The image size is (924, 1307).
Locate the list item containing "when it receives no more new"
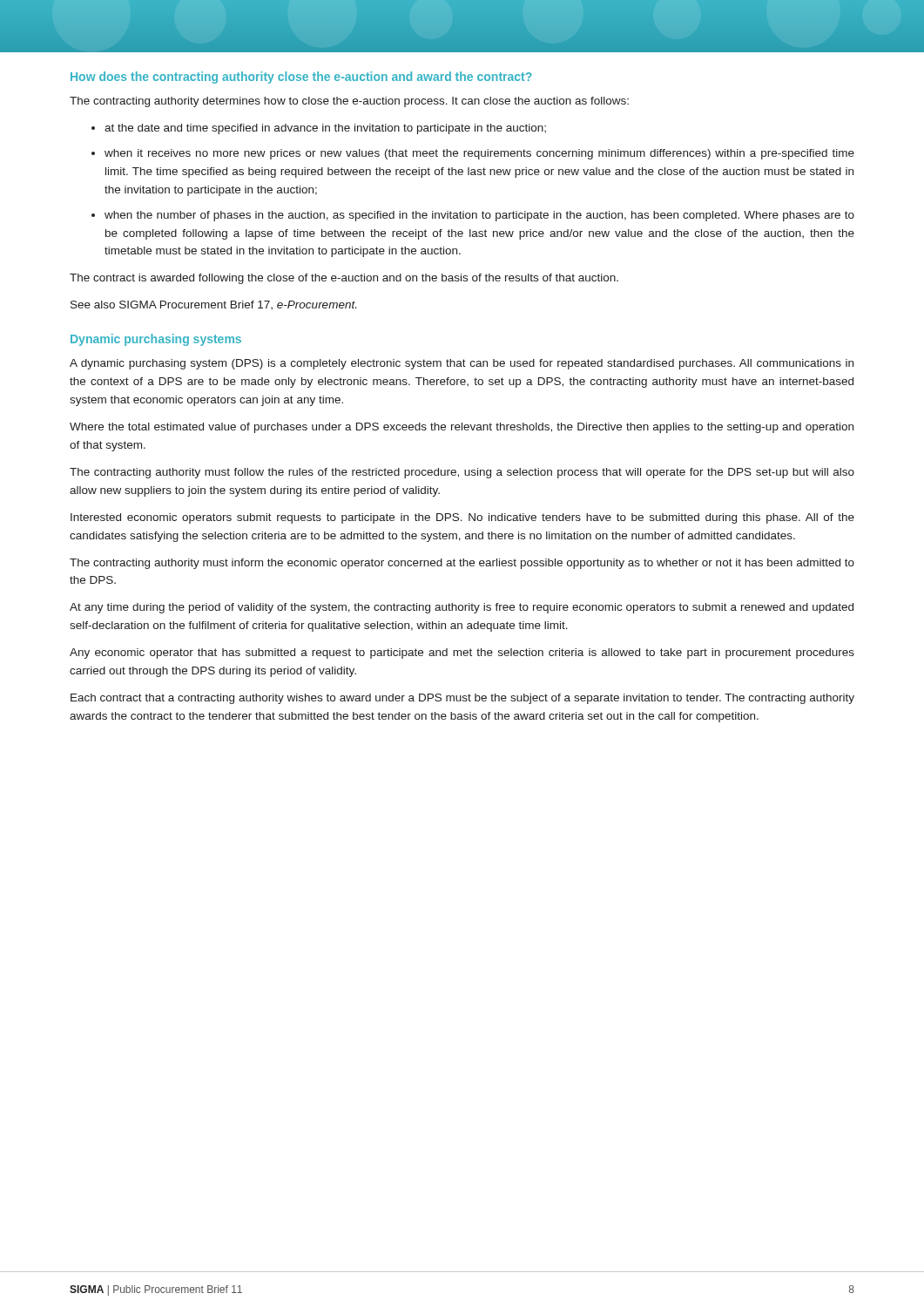click(479, 171)
